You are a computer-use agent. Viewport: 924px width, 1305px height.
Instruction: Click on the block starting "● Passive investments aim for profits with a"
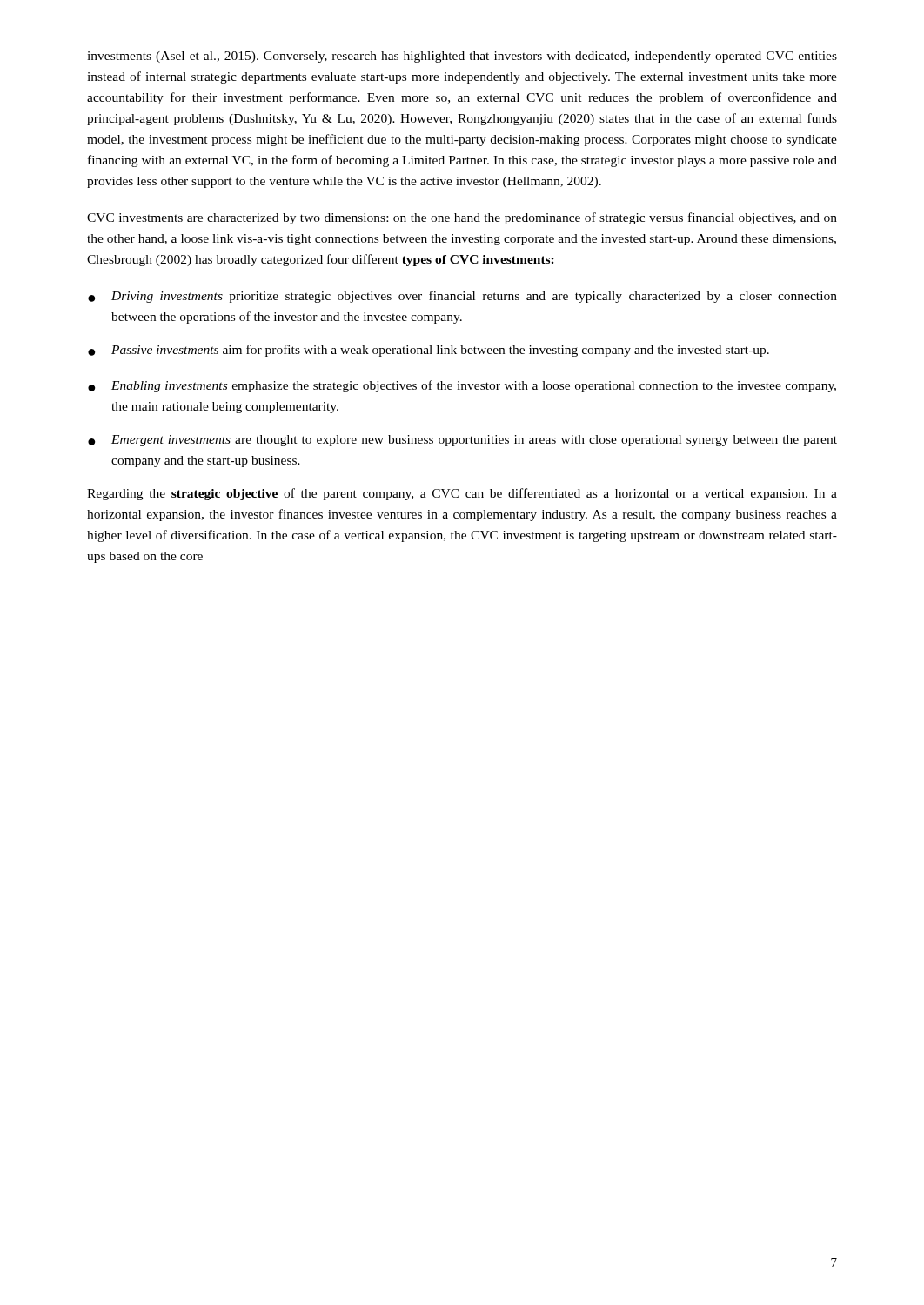coord(462,351)
